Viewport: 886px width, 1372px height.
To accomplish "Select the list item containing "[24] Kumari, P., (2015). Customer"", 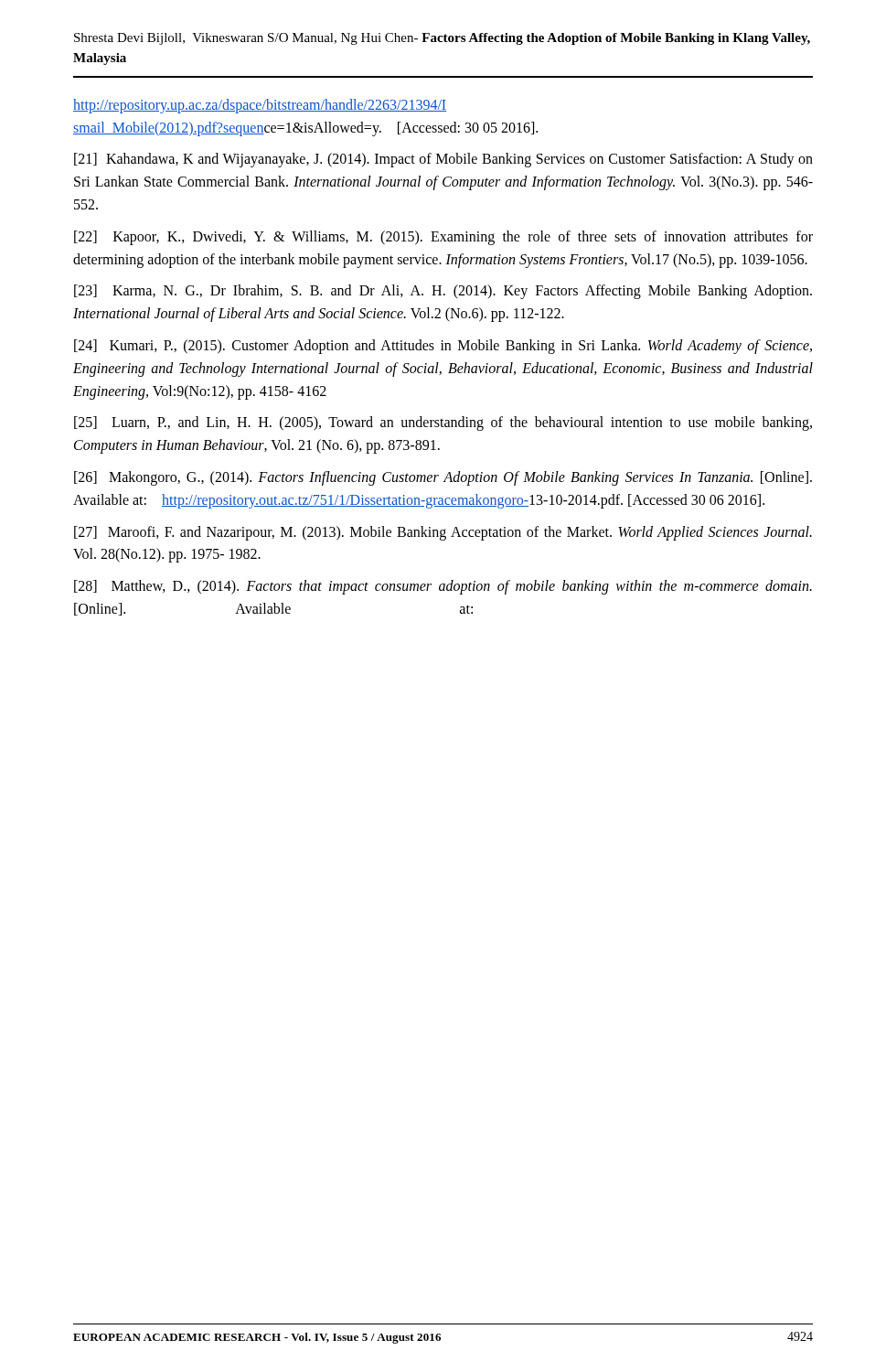I will (x=443, y=368).
